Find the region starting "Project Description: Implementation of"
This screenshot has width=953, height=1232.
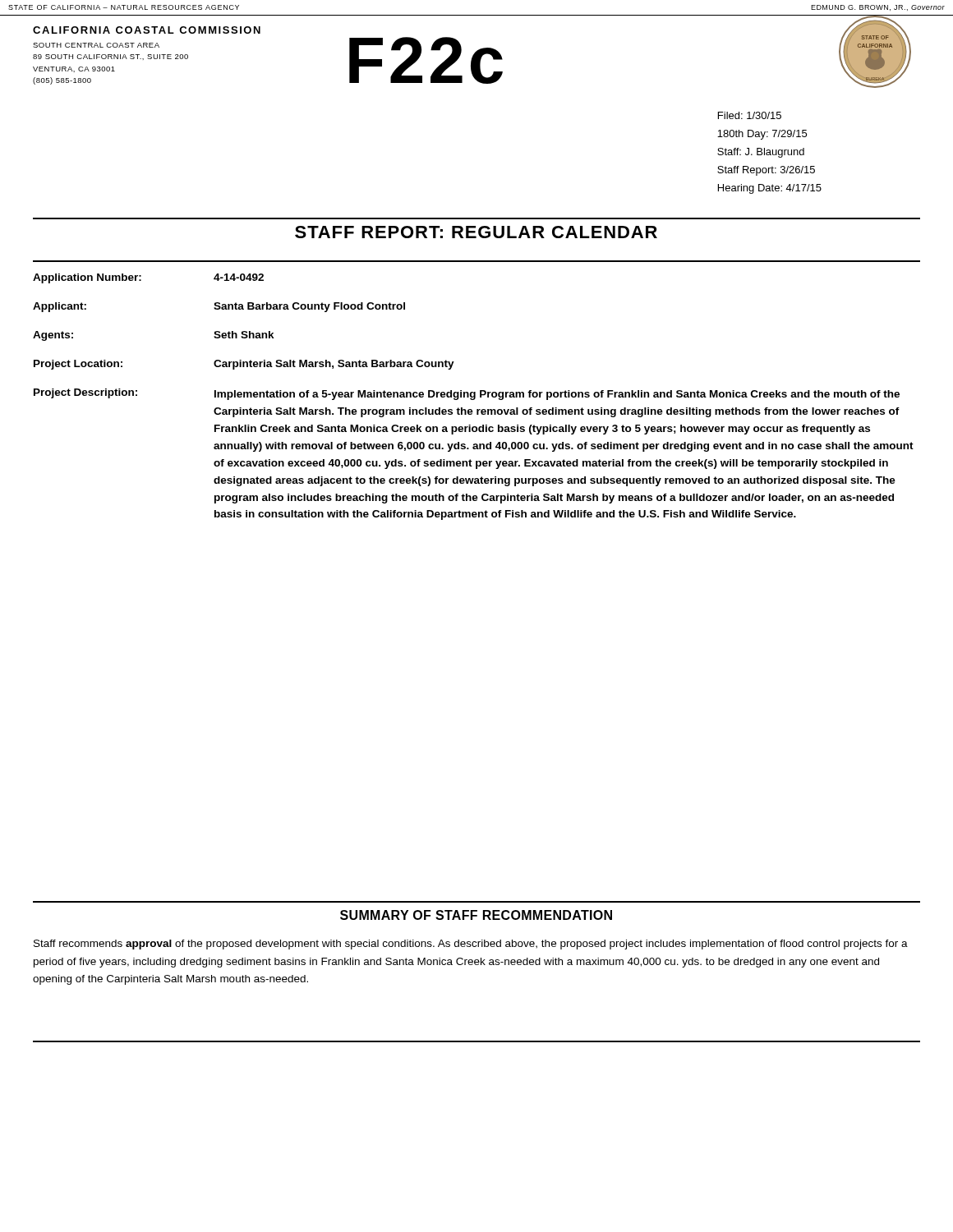(x=476, y=455)
